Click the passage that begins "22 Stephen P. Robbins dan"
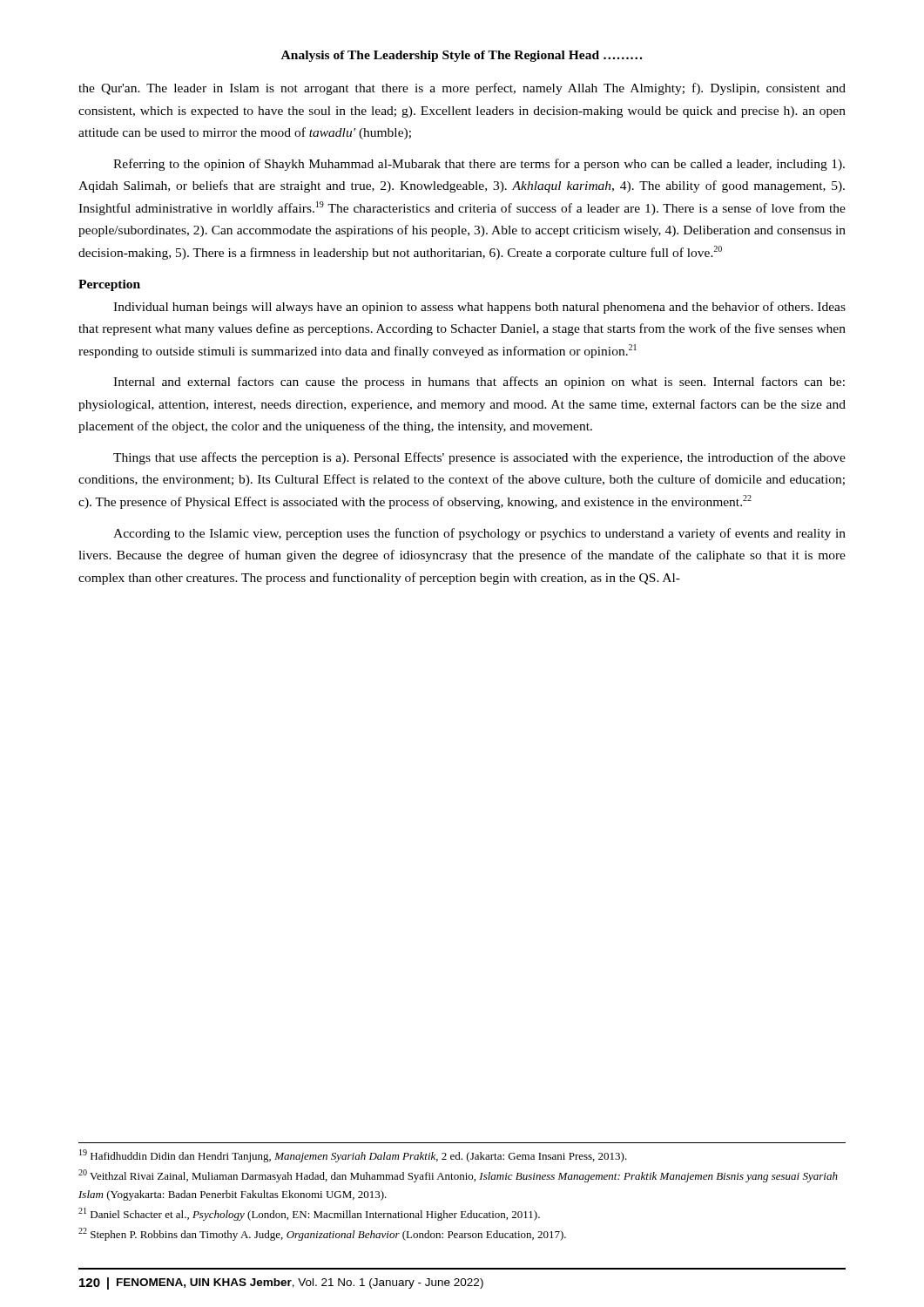 [x=322, y=1233]
